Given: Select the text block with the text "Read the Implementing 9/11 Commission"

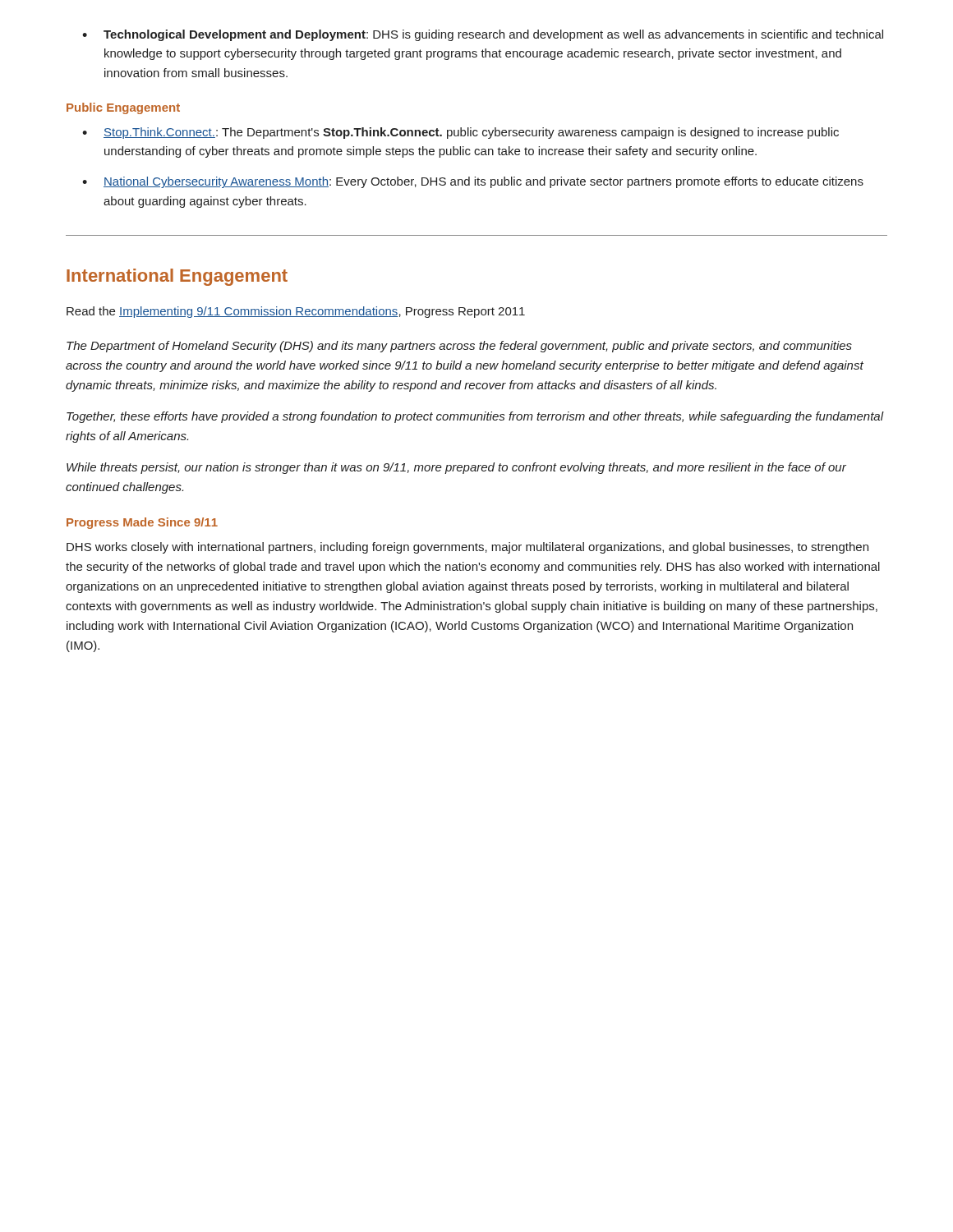Looking at the screenshot, I should coord(296,311).
